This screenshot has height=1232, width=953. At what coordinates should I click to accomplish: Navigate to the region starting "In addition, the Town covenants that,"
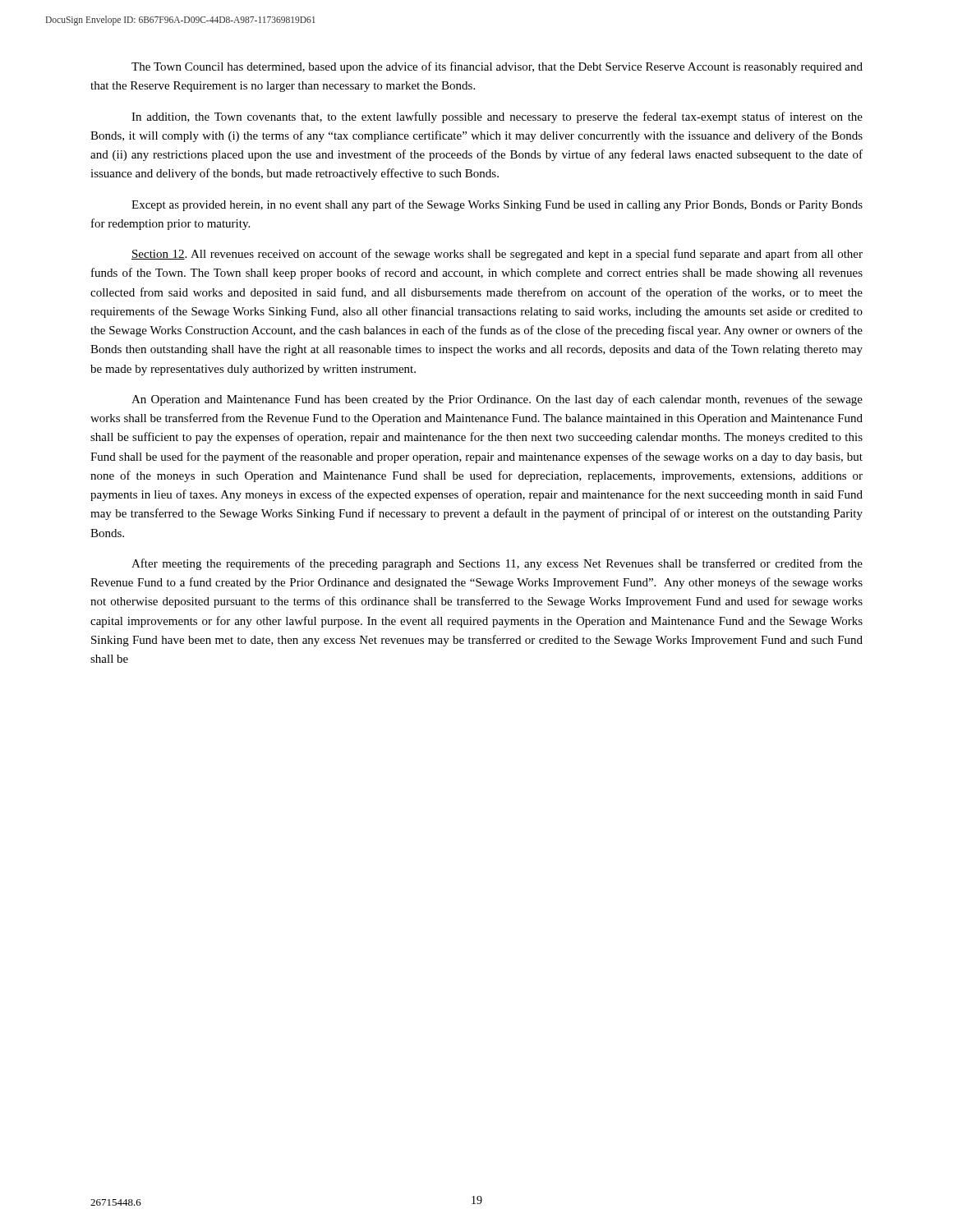476,145
